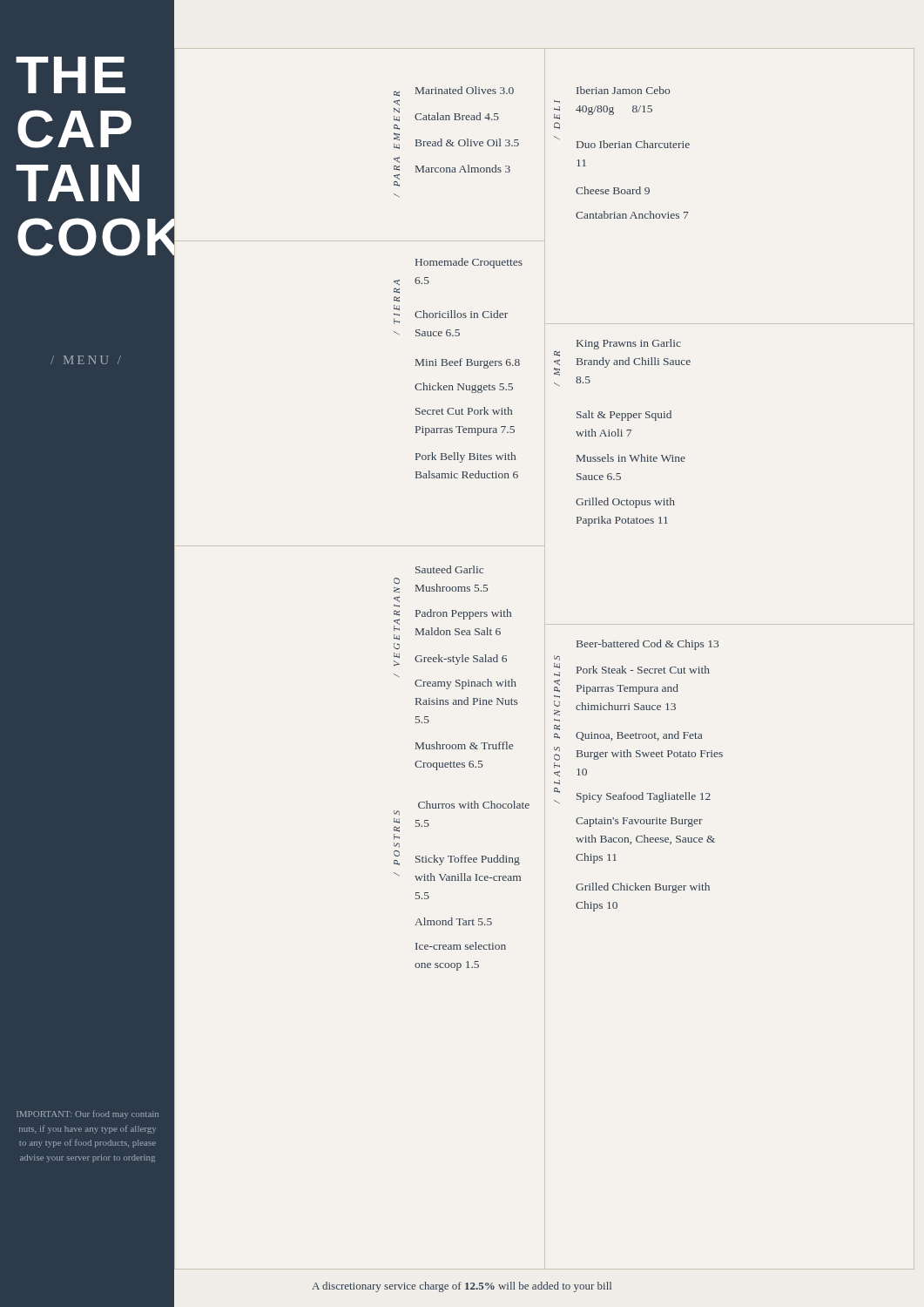This screenshot has height=1307, width=924.
Task: Click on the element starting "Mini Beef Burgers 6.8"
Action: click(x=467, y=362)
